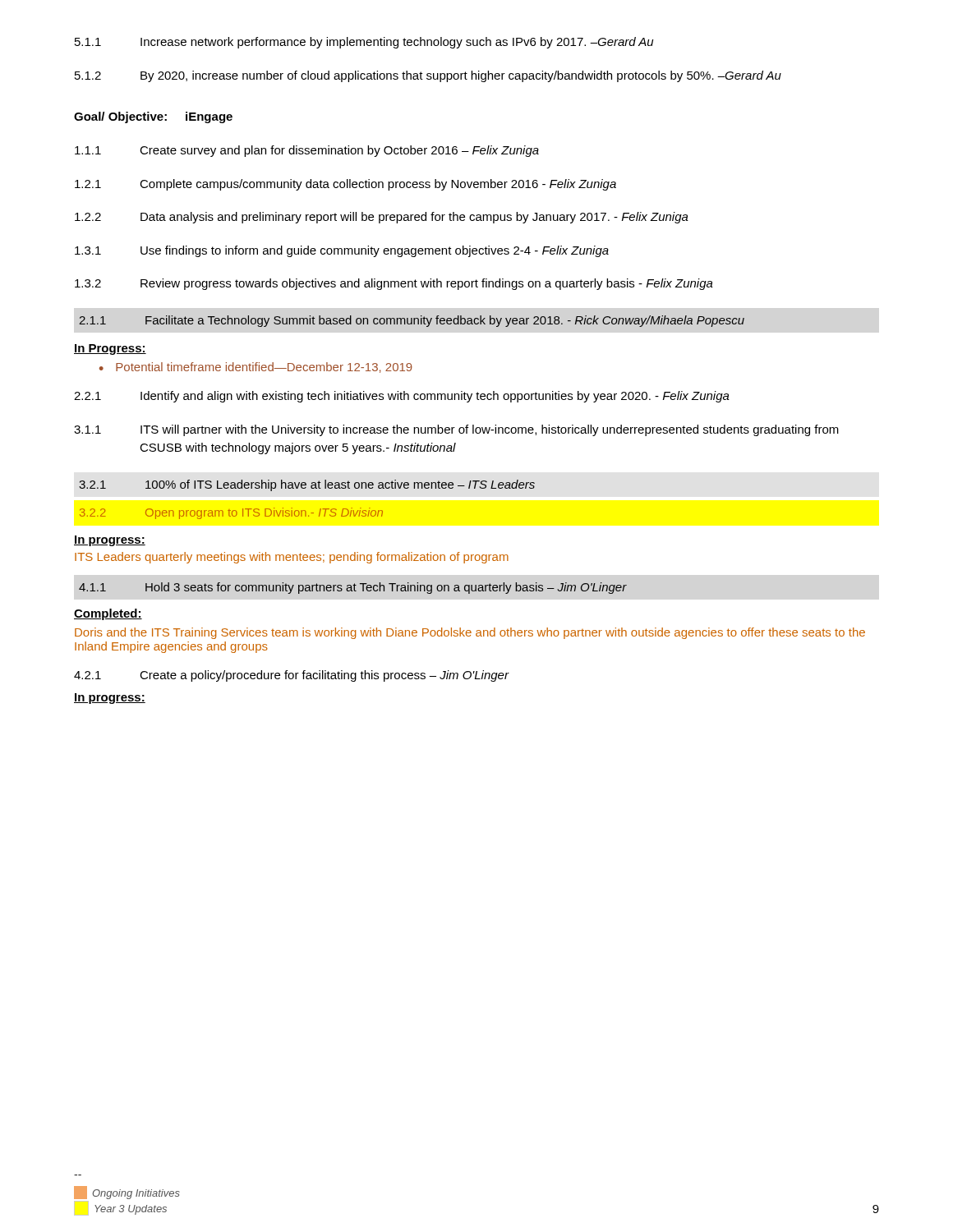Locate the block of text that opens with "5.1.1 Increase network performance by"
The image size is (953, 1232).
tap(476, 42)
